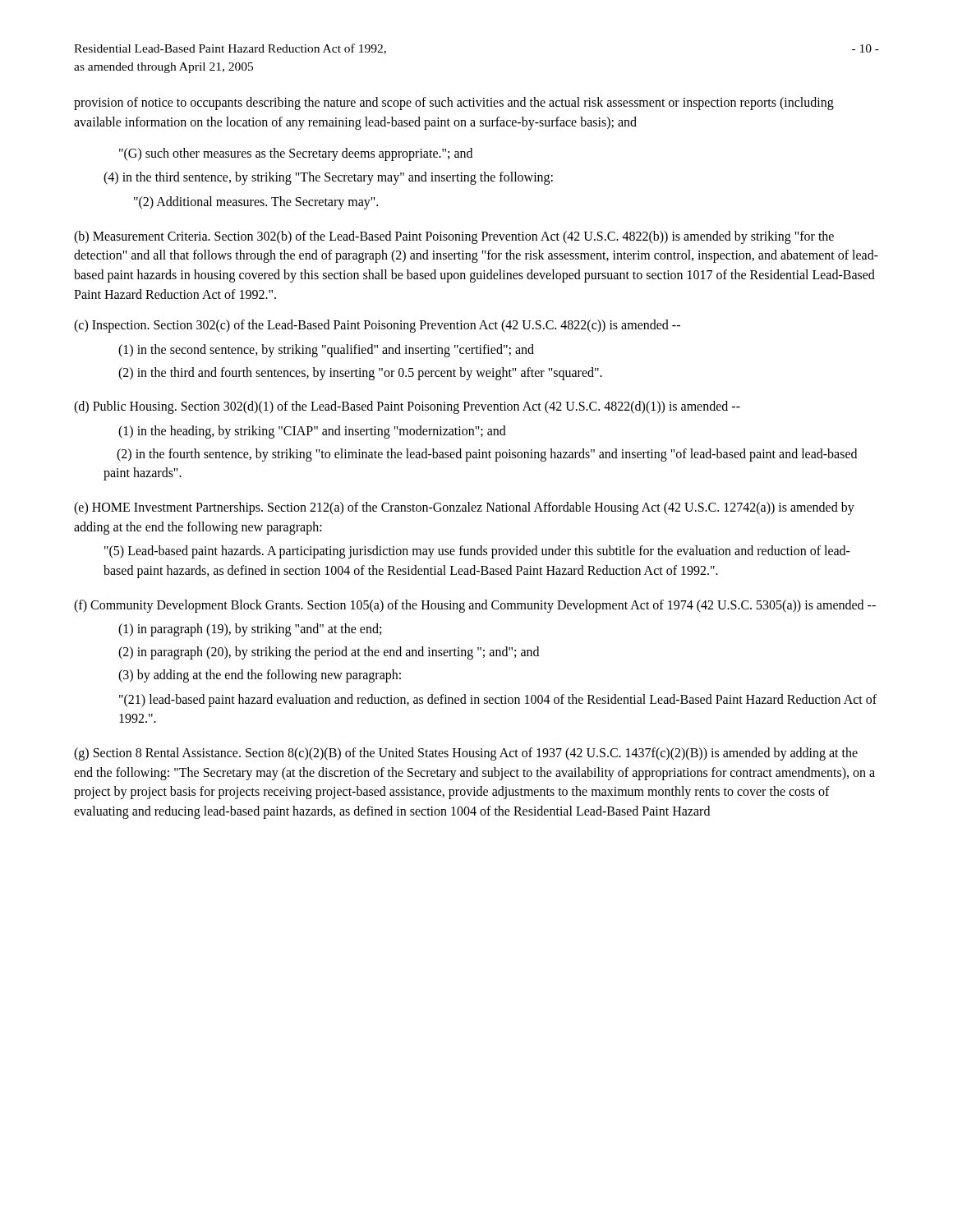Point to the block beginning ""(21) lead-based paint hazard evaluation and reduction, as"
Viewport: 953px width, 1232px height.
coord(497,709)
